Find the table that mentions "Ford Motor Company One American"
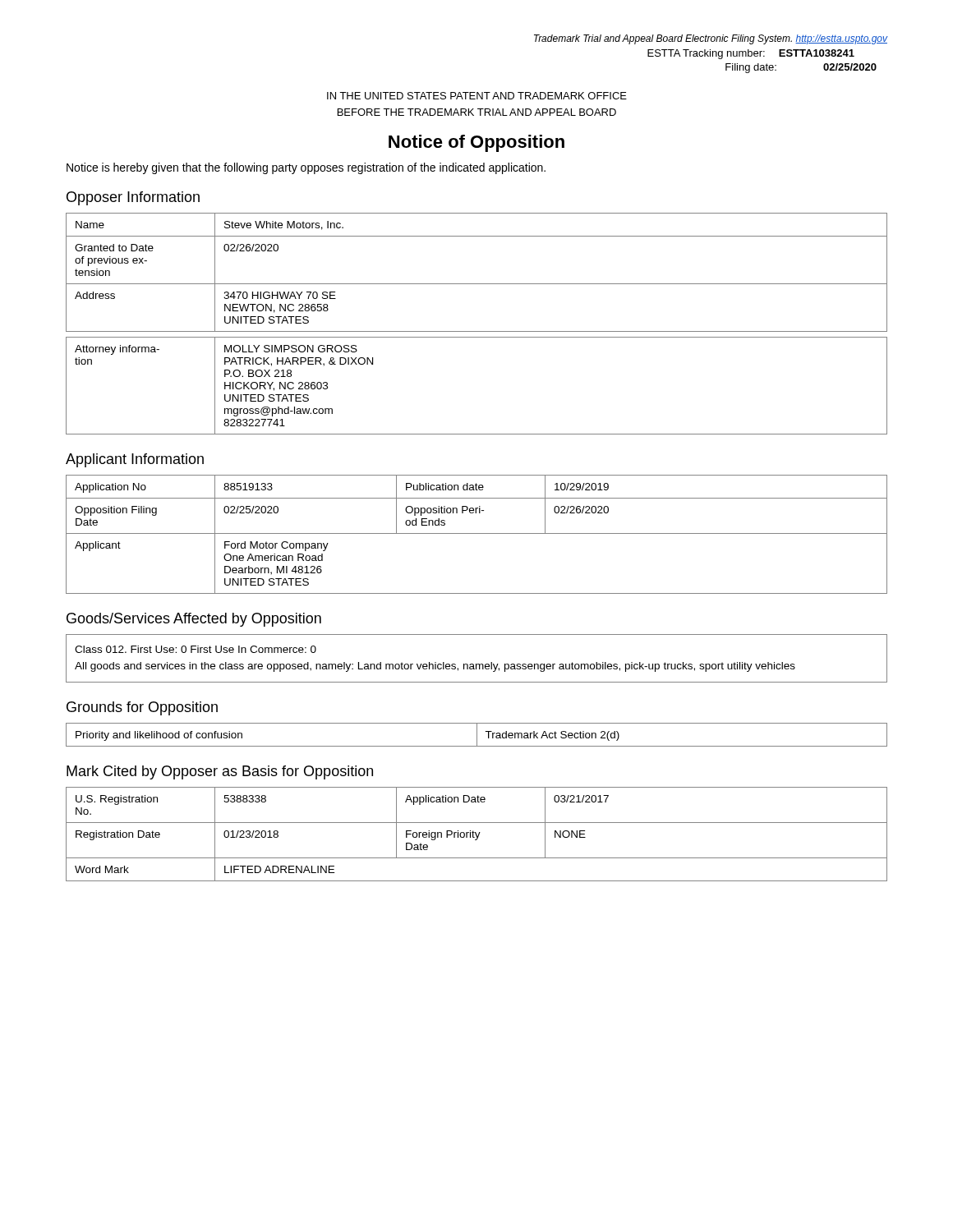This screenshot has width=953, height=1232. tap(476, 534)
